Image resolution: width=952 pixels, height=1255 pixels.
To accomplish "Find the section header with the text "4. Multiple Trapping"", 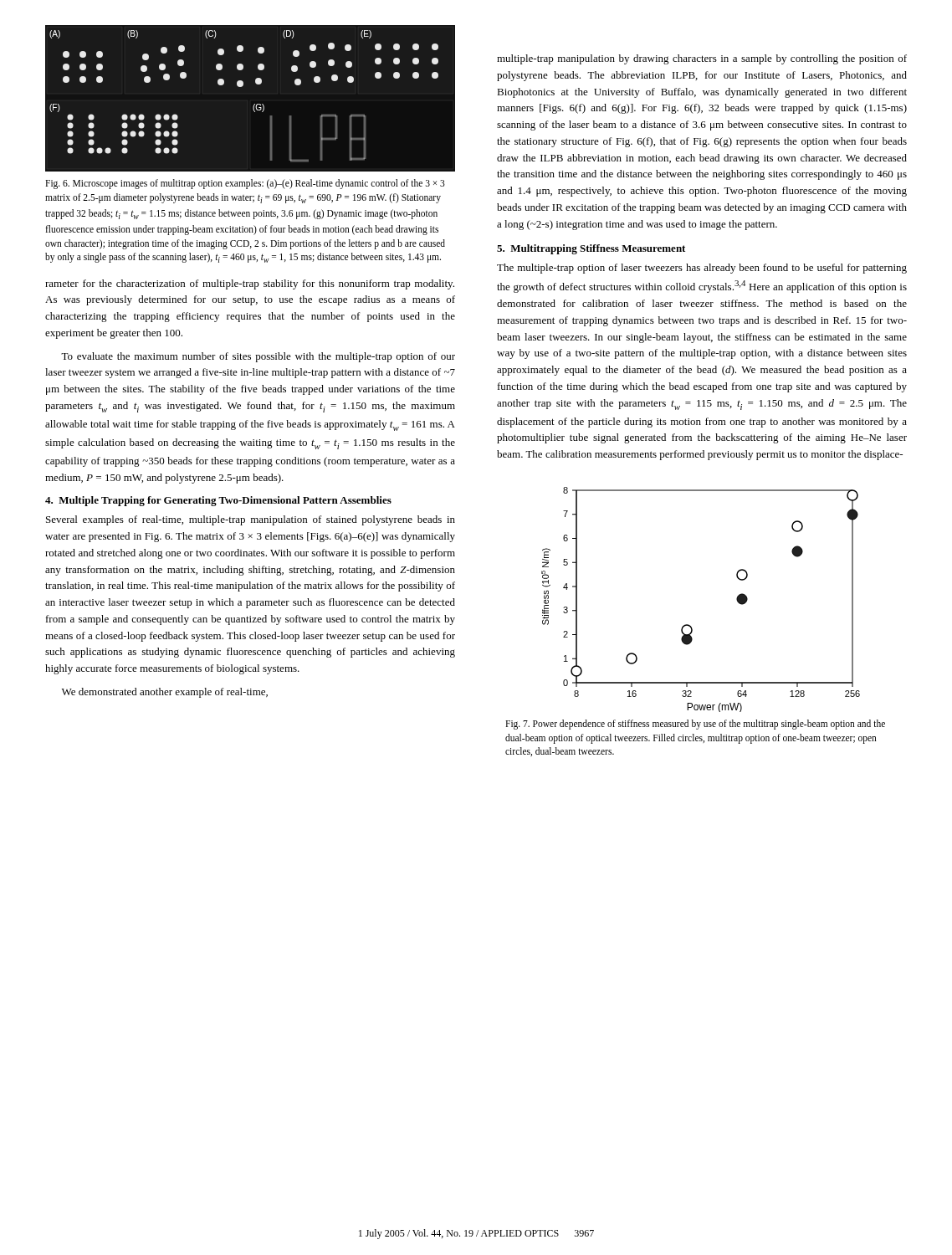I will point(218,500).
